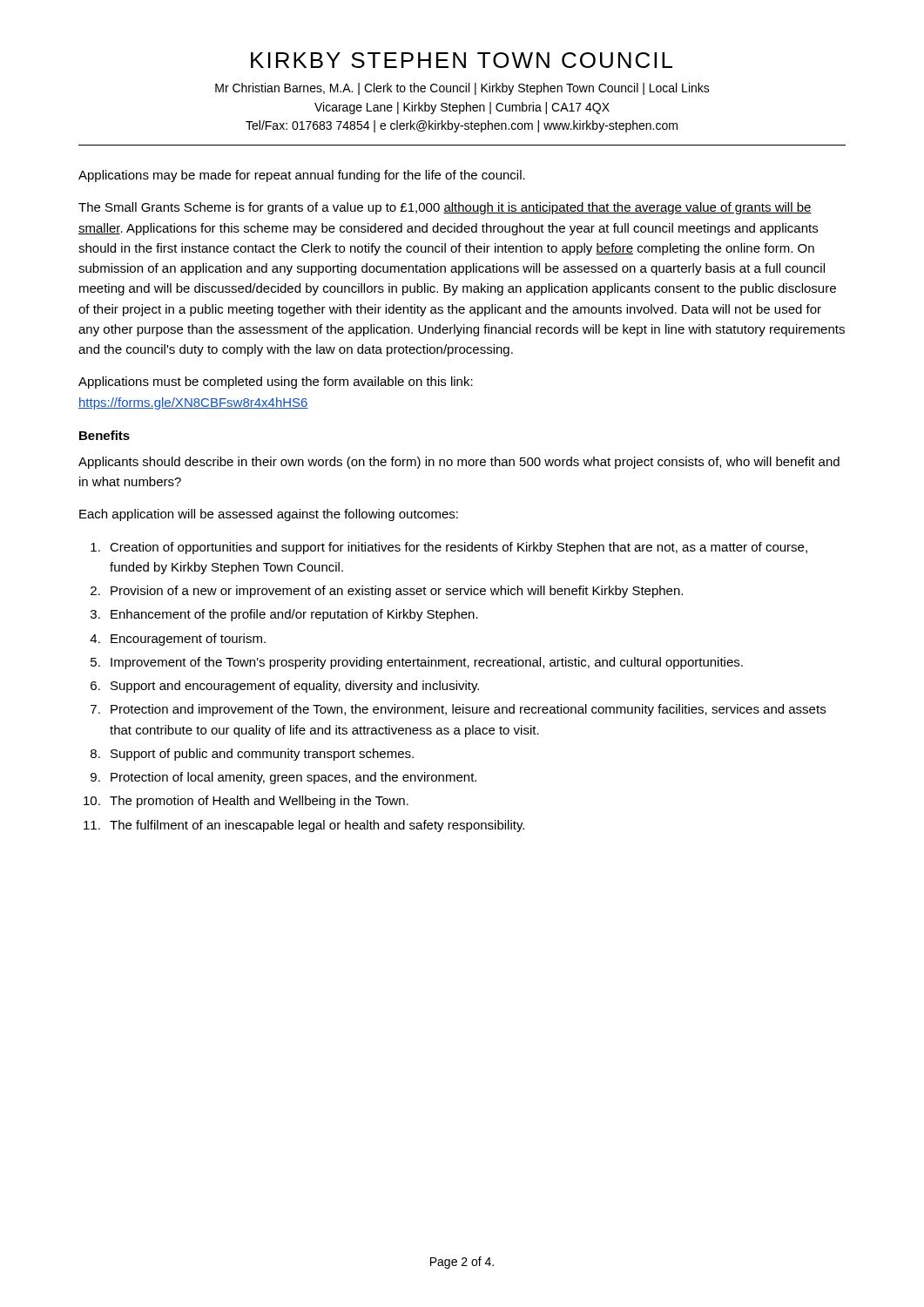
Task: Point to the text starting "Each application will be assessed against"
Action: [x=269, y=514]
